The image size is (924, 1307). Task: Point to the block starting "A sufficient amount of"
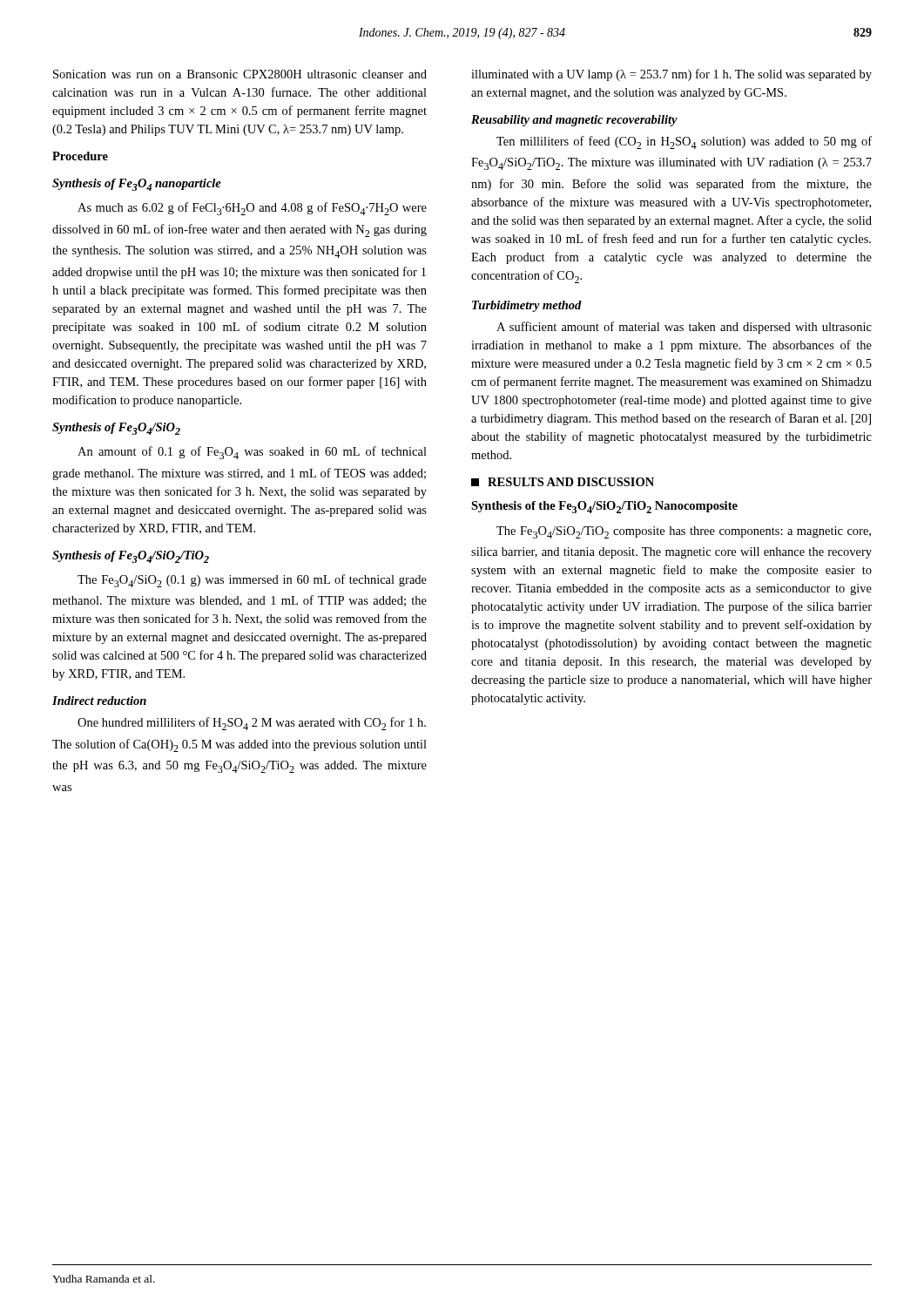tap(671, 392)
